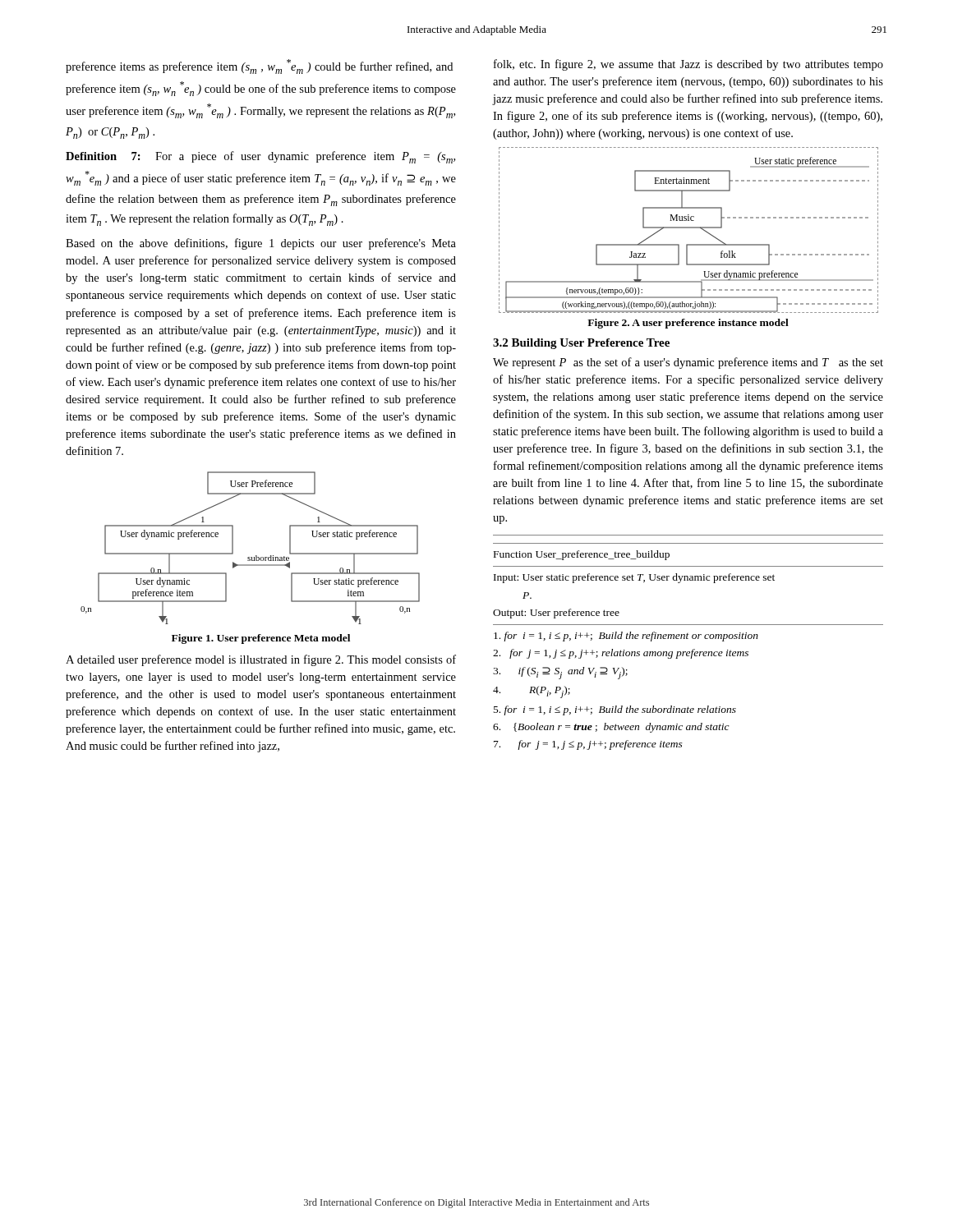This screenshot has width=953, height=1232.
Task: Navigate to the text starting "A detailed user preference"
Action: [x=261, y=703]
